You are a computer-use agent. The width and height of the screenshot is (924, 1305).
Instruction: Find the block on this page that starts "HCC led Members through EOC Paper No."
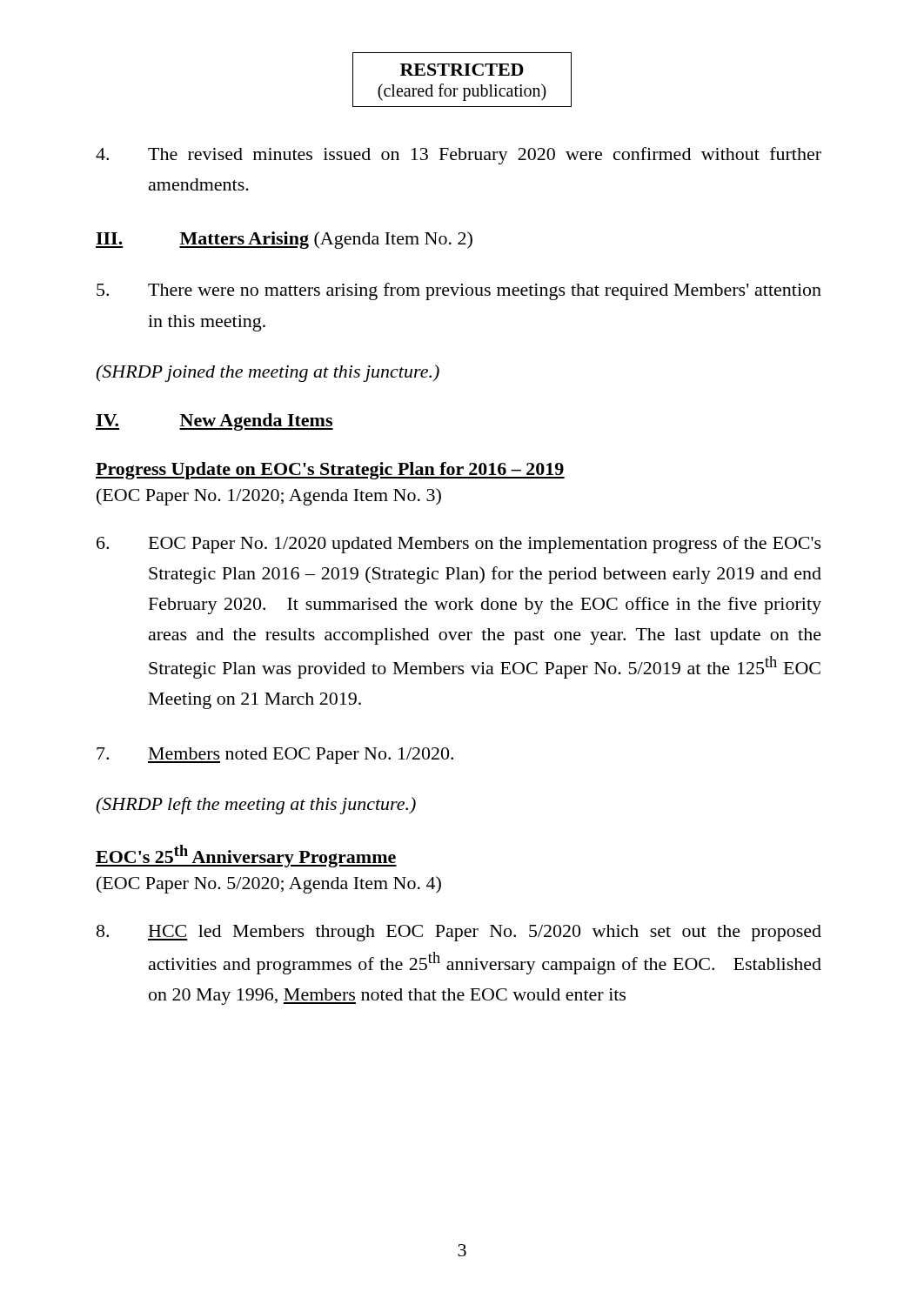coord(459,962)
